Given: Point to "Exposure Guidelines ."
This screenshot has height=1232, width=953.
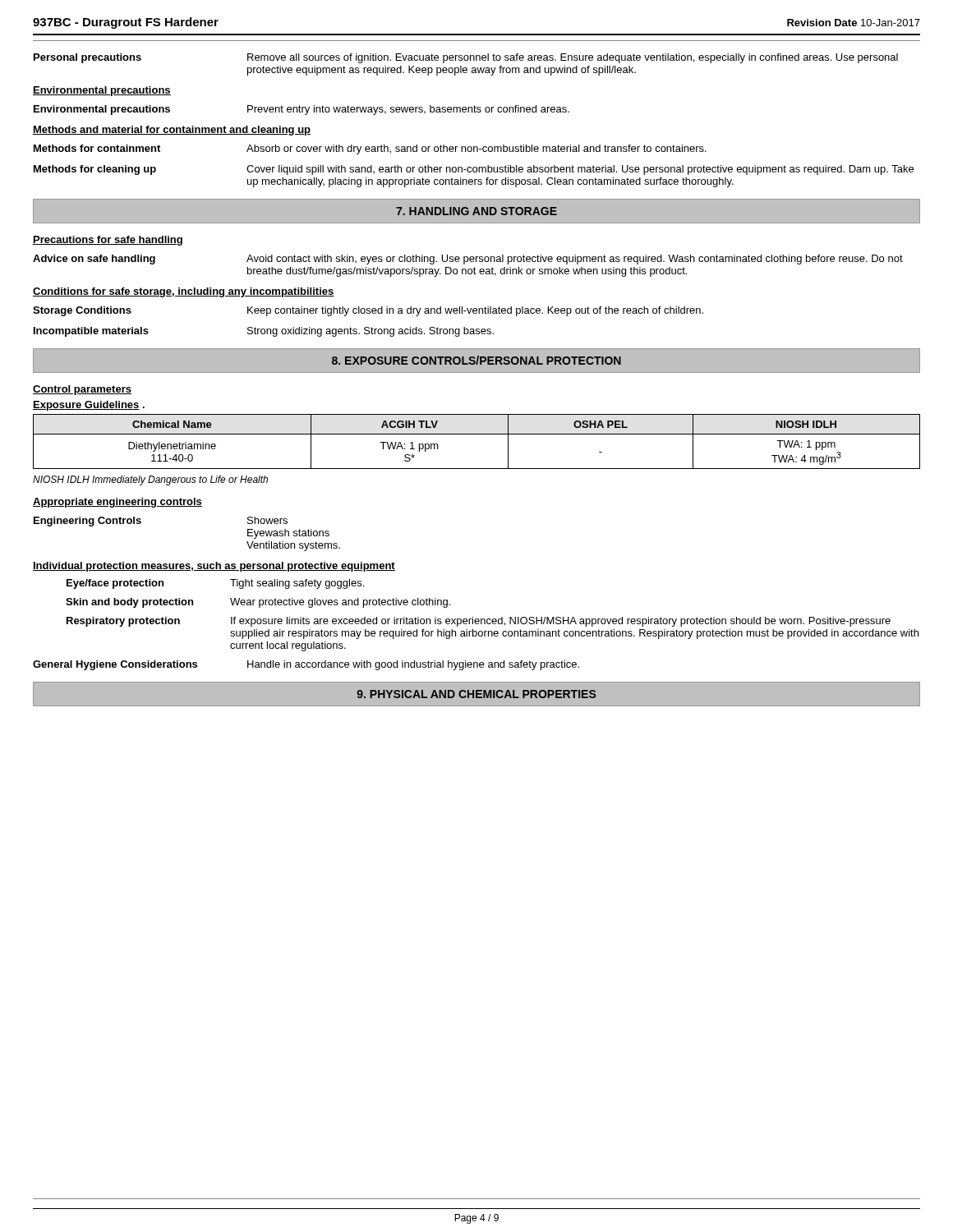Looking at the screenshot, I should [89, 404].
